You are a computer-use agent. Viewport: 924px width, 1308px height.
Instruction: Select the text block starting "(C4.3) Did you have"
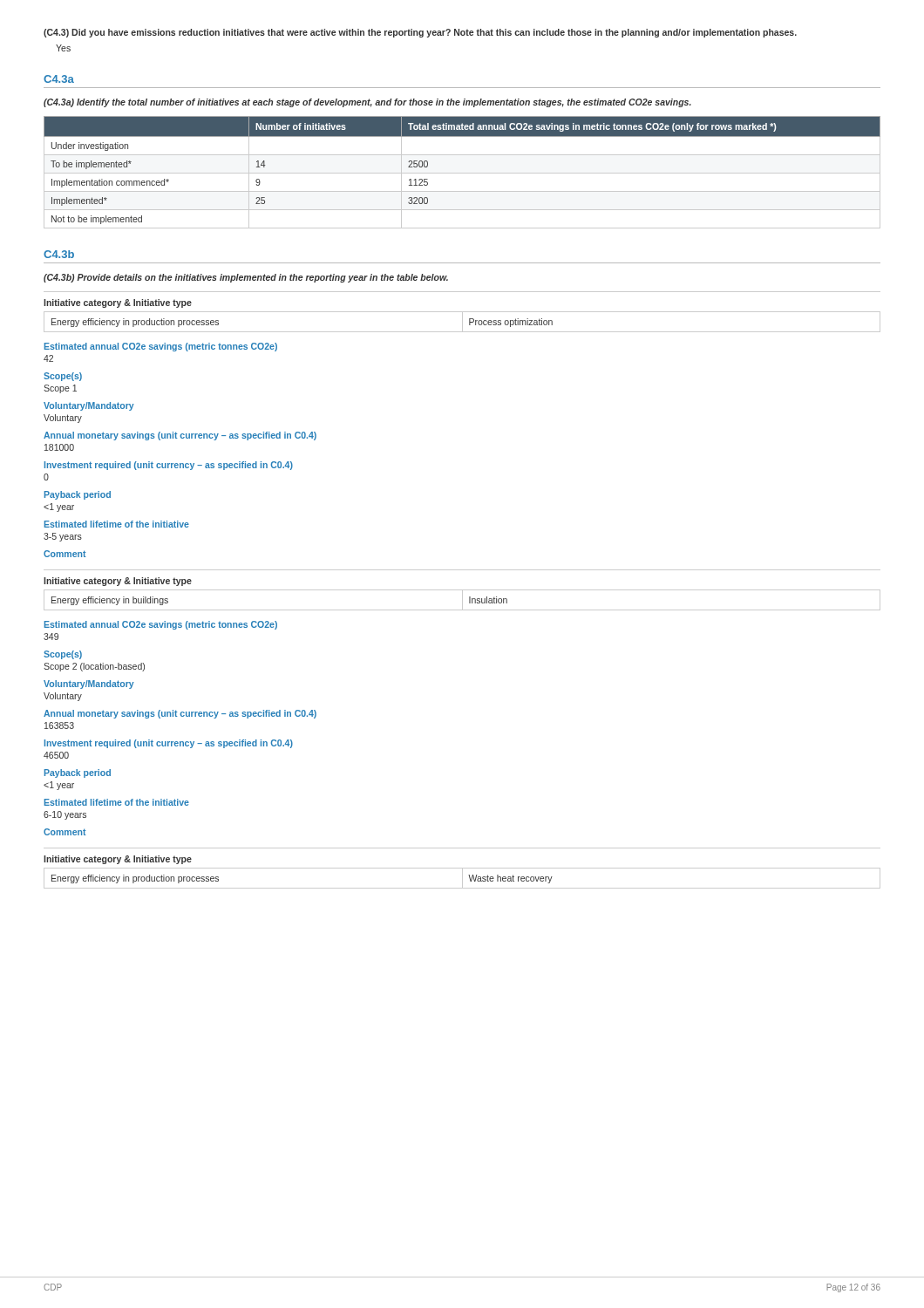click(x=420, y=32)
